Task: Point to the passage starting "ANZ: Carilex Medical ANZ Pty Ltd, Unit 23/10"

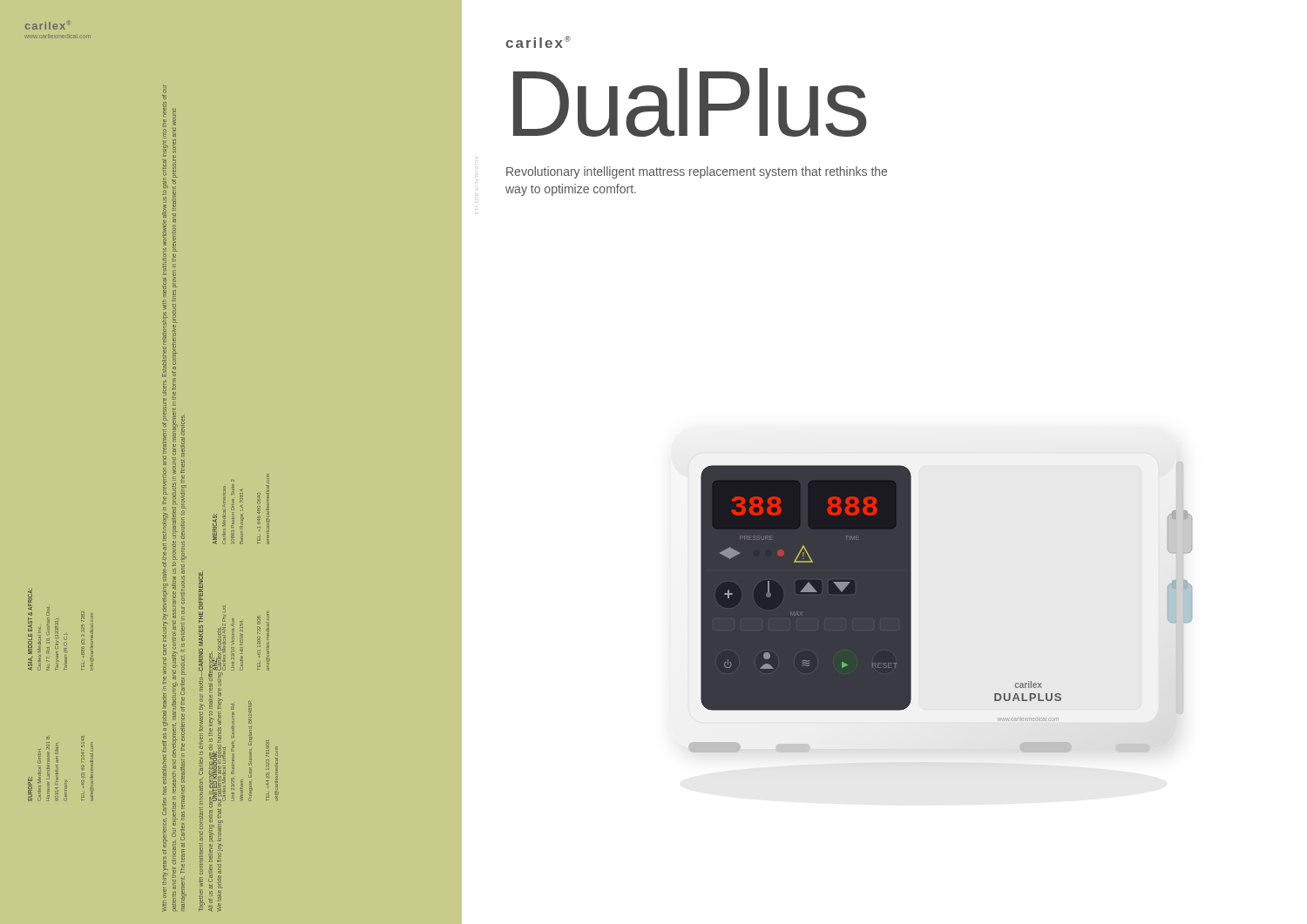Action: pyautogui.click(x=240, y=620)
